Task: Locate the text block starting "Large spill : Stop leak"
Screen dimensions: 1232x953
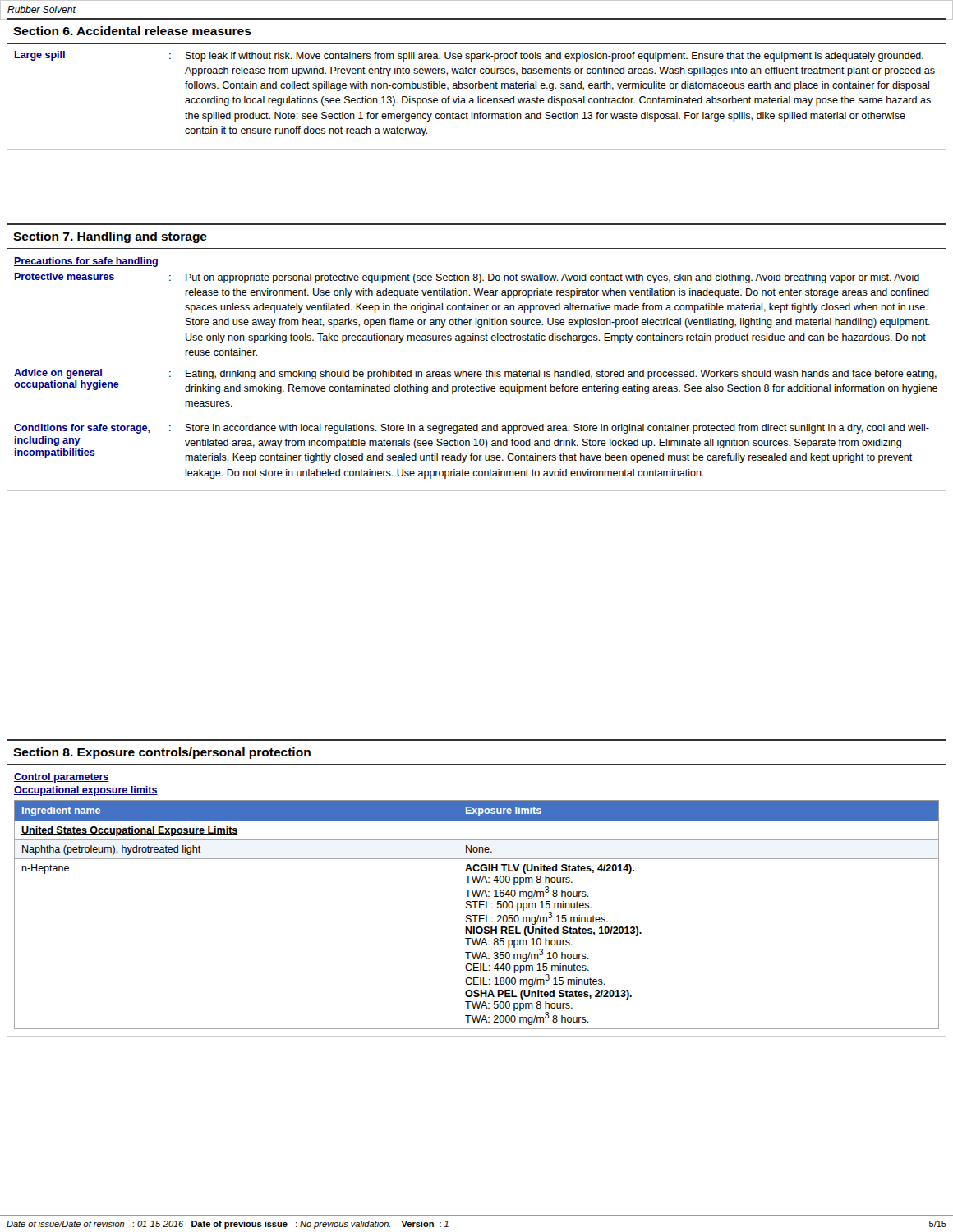Action: pyautogui.click(x=476, y=93)
